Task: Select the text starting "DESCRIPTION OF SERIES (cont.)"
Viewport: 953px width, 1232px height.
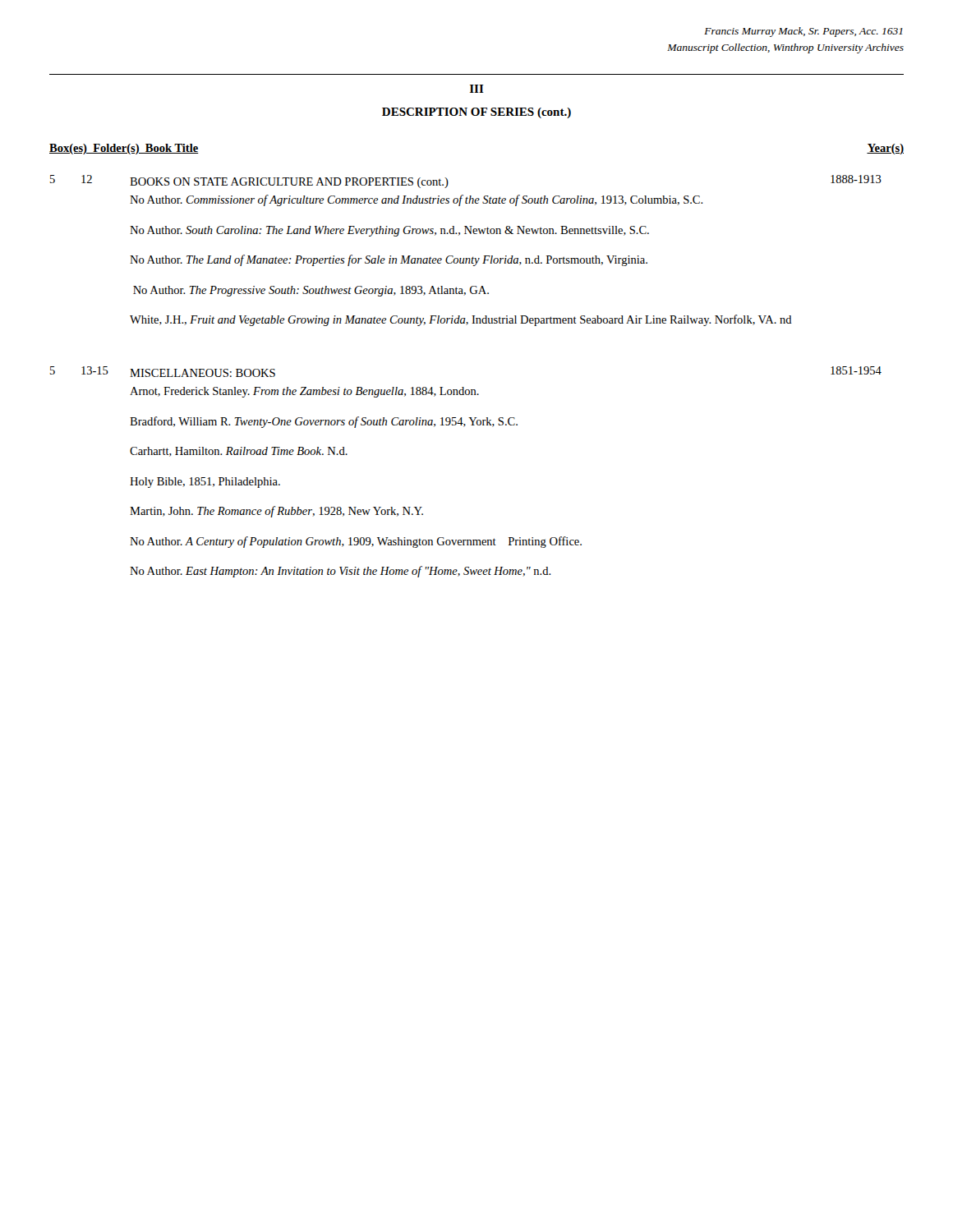Action: [x=476, y=112]
